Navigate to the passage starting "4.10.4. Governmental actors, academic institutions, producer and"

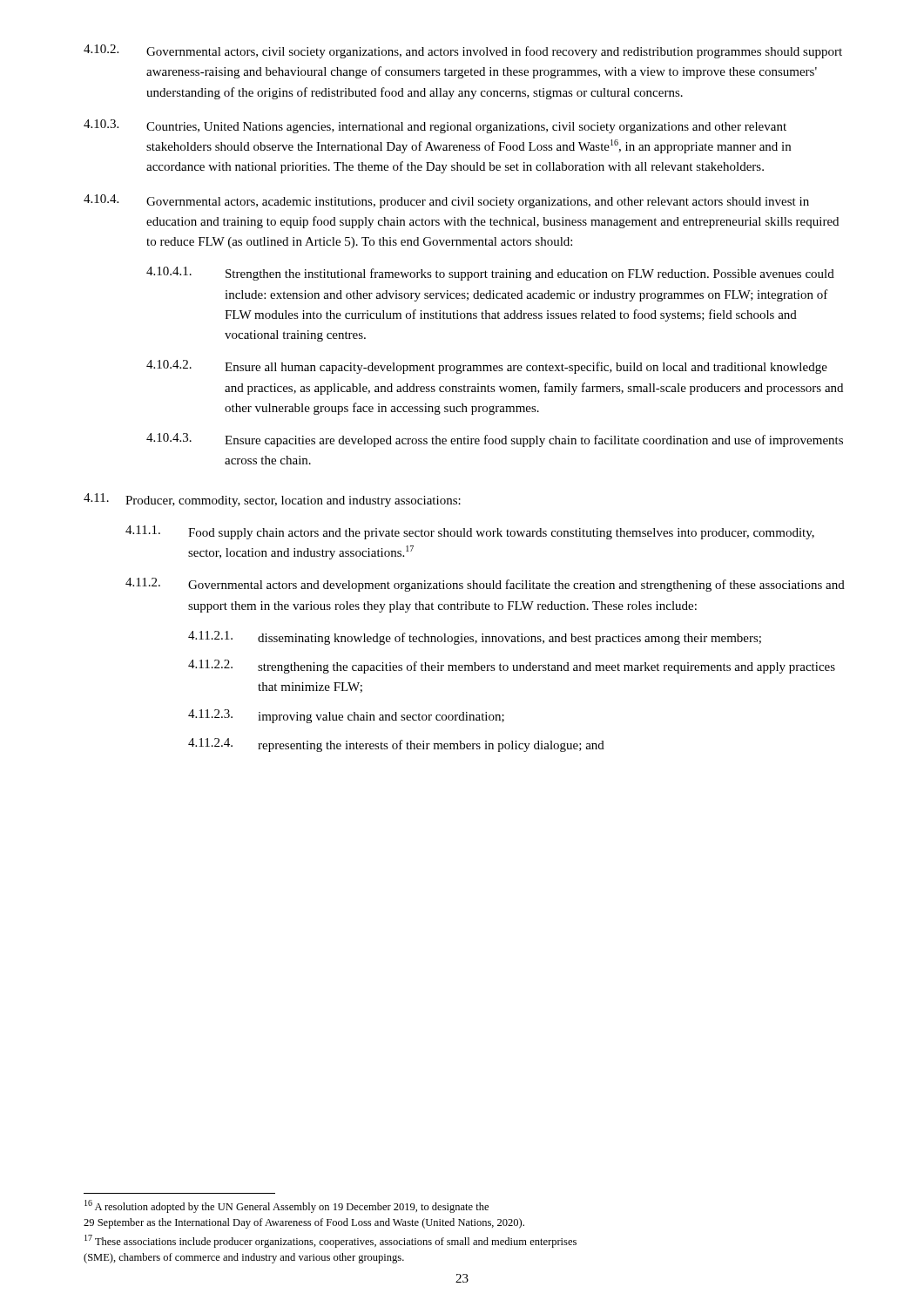pyautogui.click(x=465, y=222)
